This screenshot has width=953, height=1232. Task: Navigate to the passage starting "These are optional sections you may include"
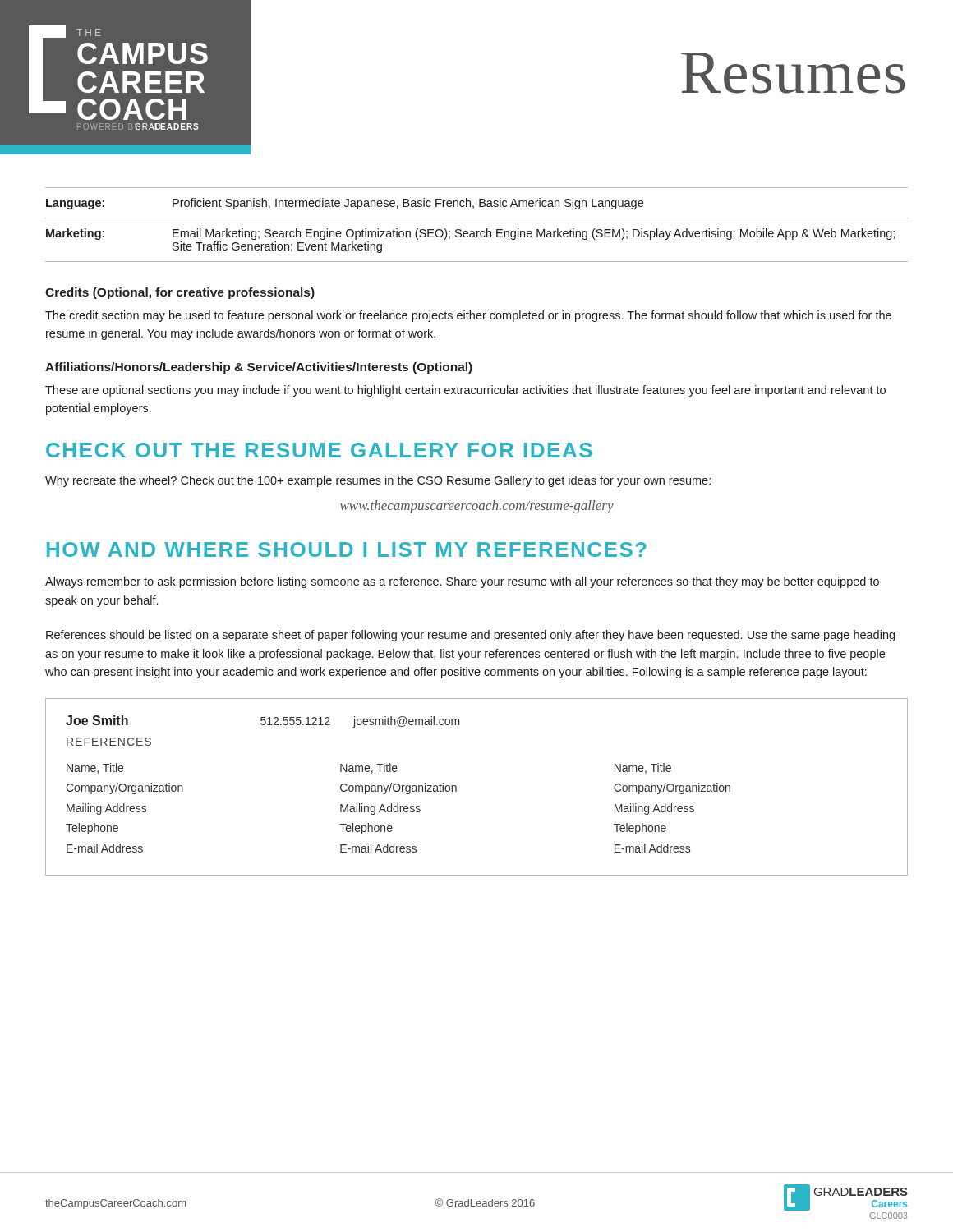[466, 399]
